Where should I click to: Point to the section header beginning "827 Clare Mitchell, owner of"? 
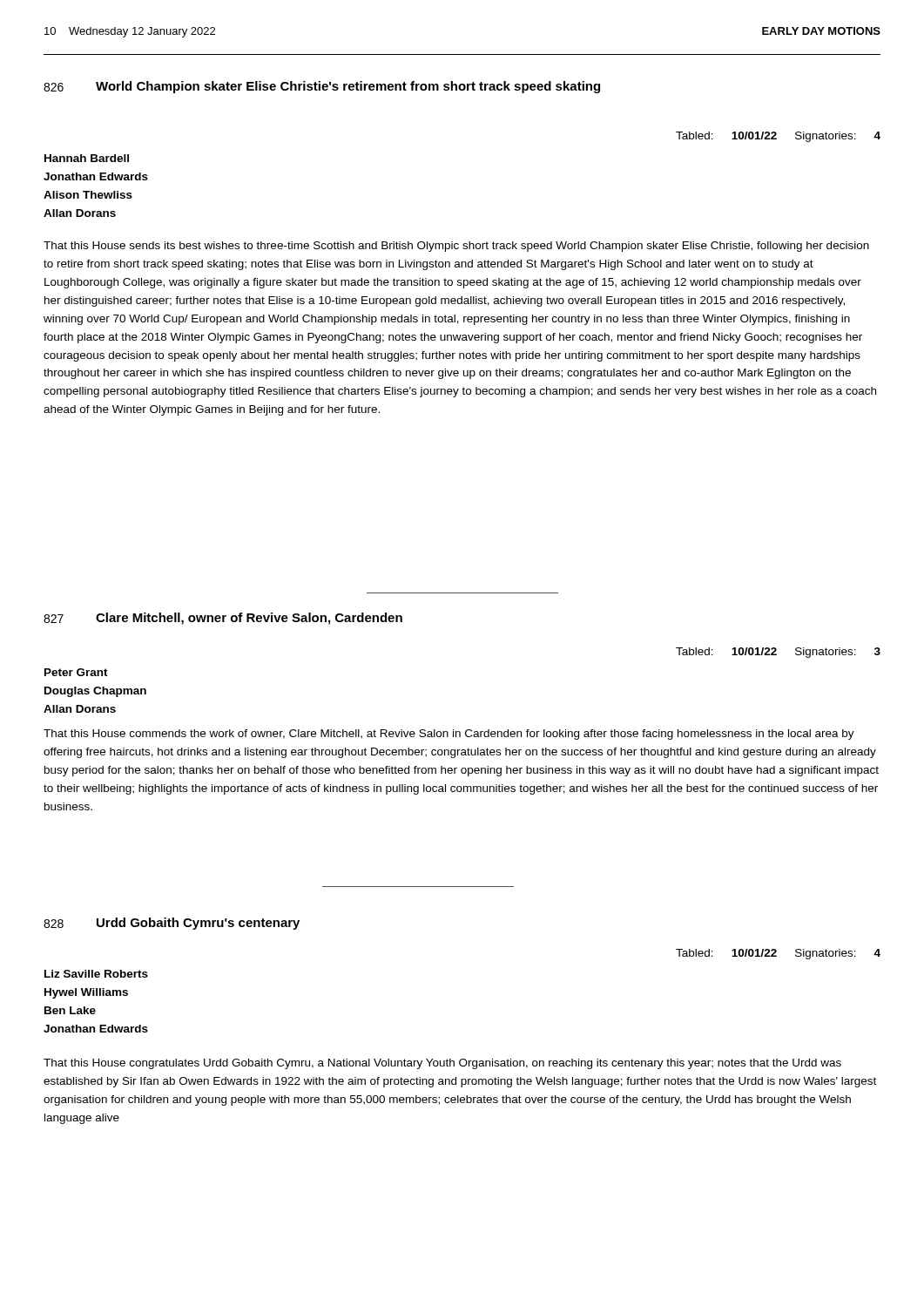[x=223, y=619]
